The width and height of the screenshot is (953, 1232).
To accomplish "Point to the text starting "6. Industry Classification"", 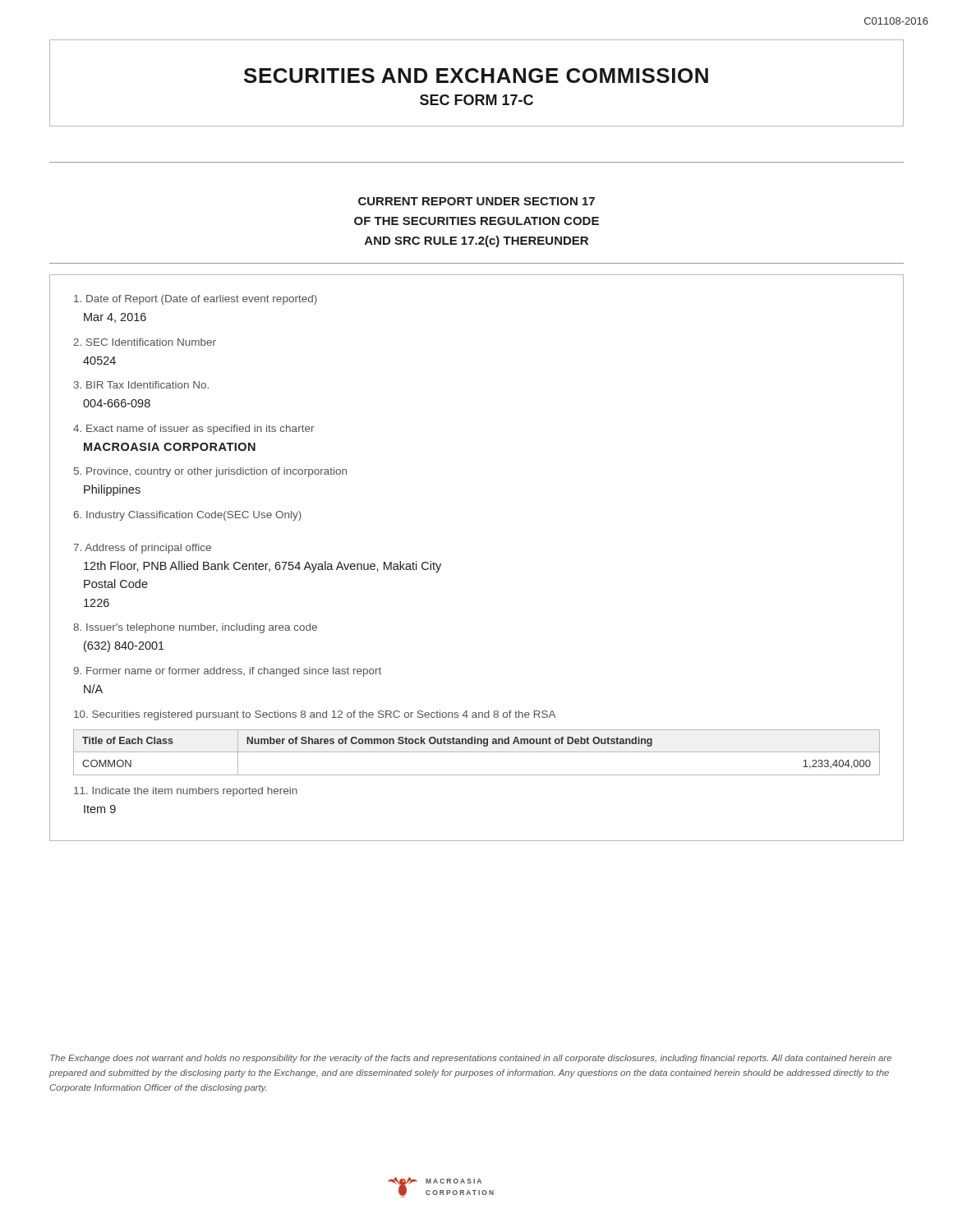I will [187, 515].
